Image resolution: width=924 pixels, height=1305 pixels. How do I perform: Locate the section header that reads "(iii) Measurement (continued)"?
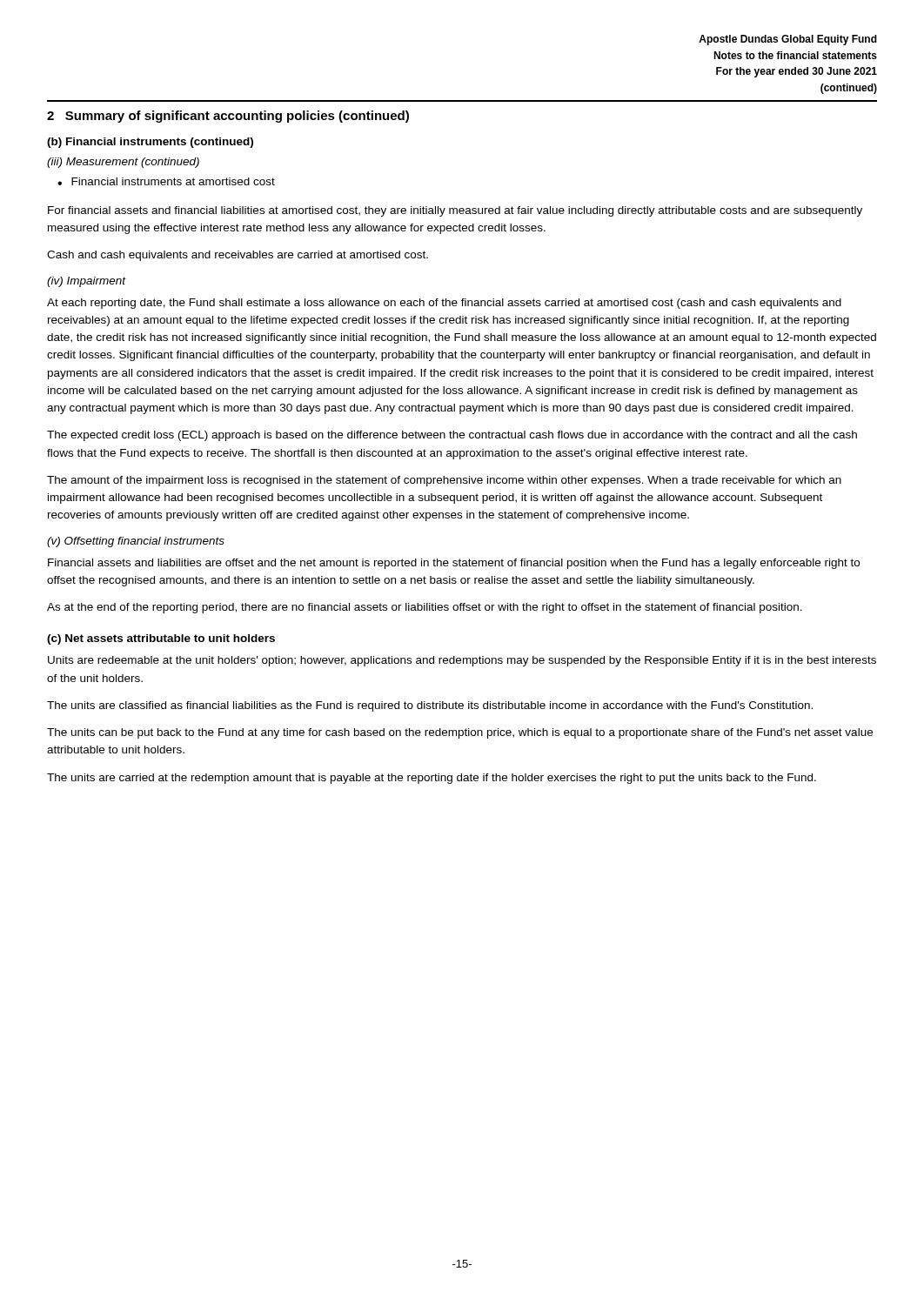[x=123, y=161]
